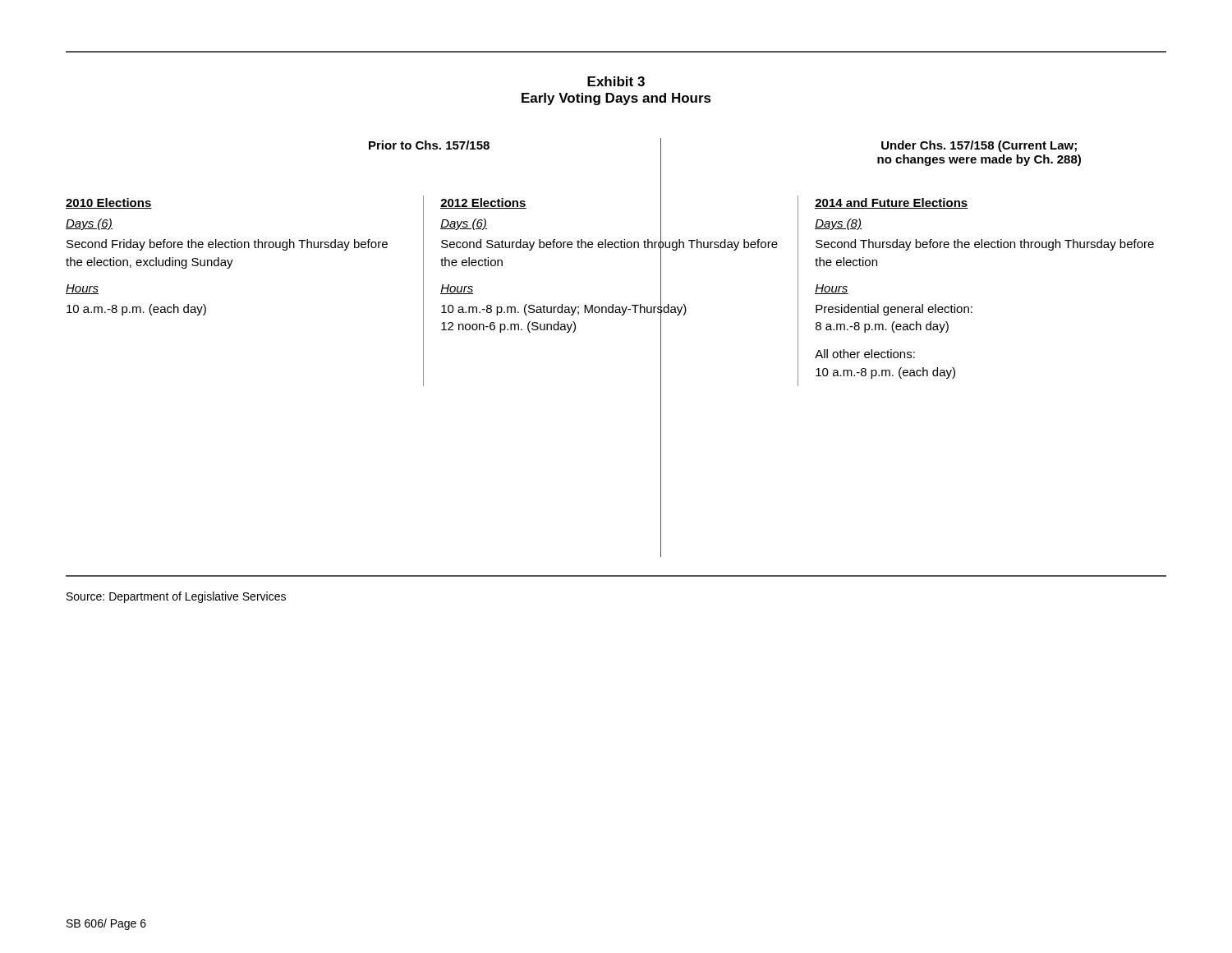Locate the passage starting "10 a.m.-8 p.m. (each"

[136, 308]
